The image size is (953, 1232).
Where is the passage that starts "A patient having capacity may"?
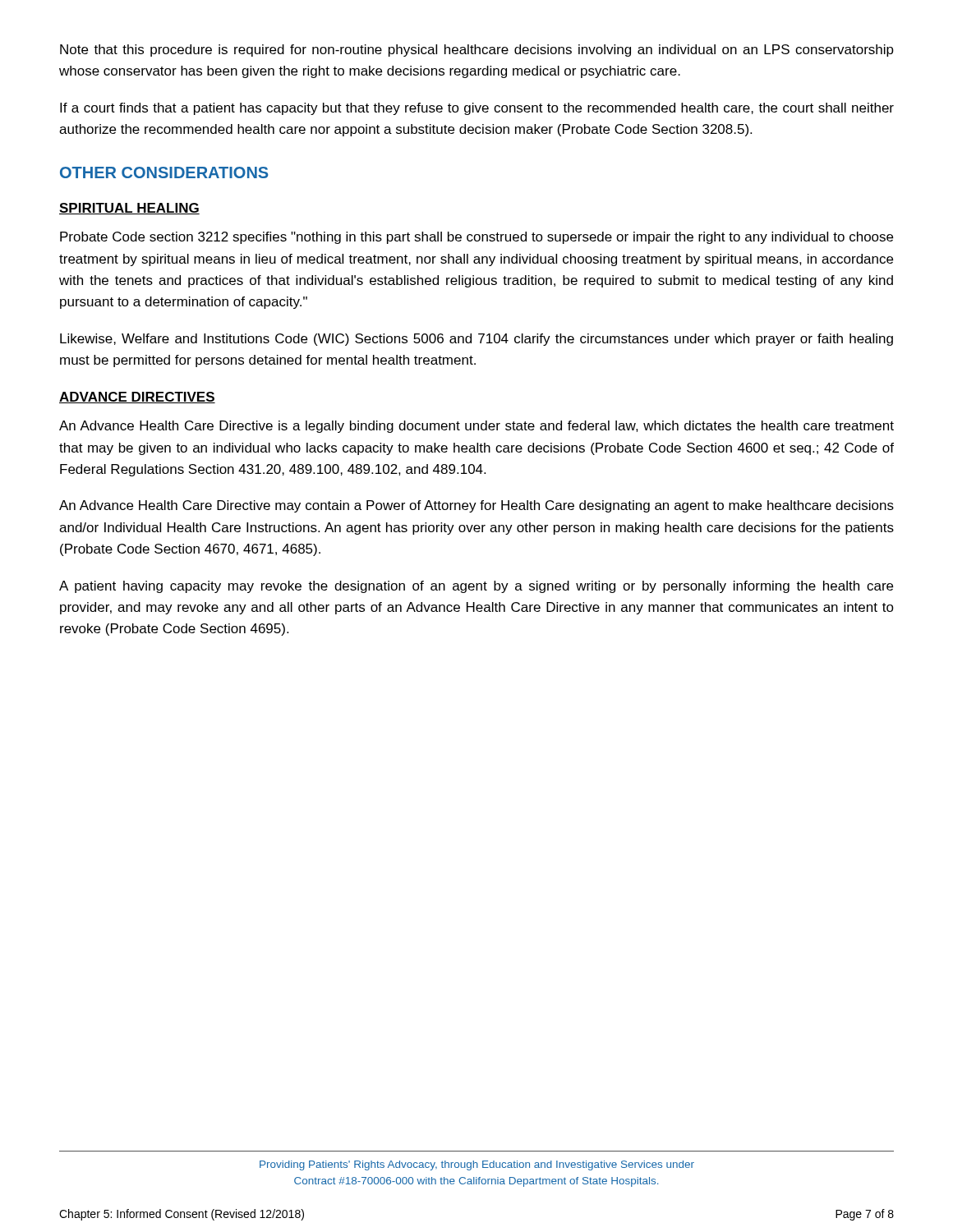pyautogui.click(x=476, y=608)
